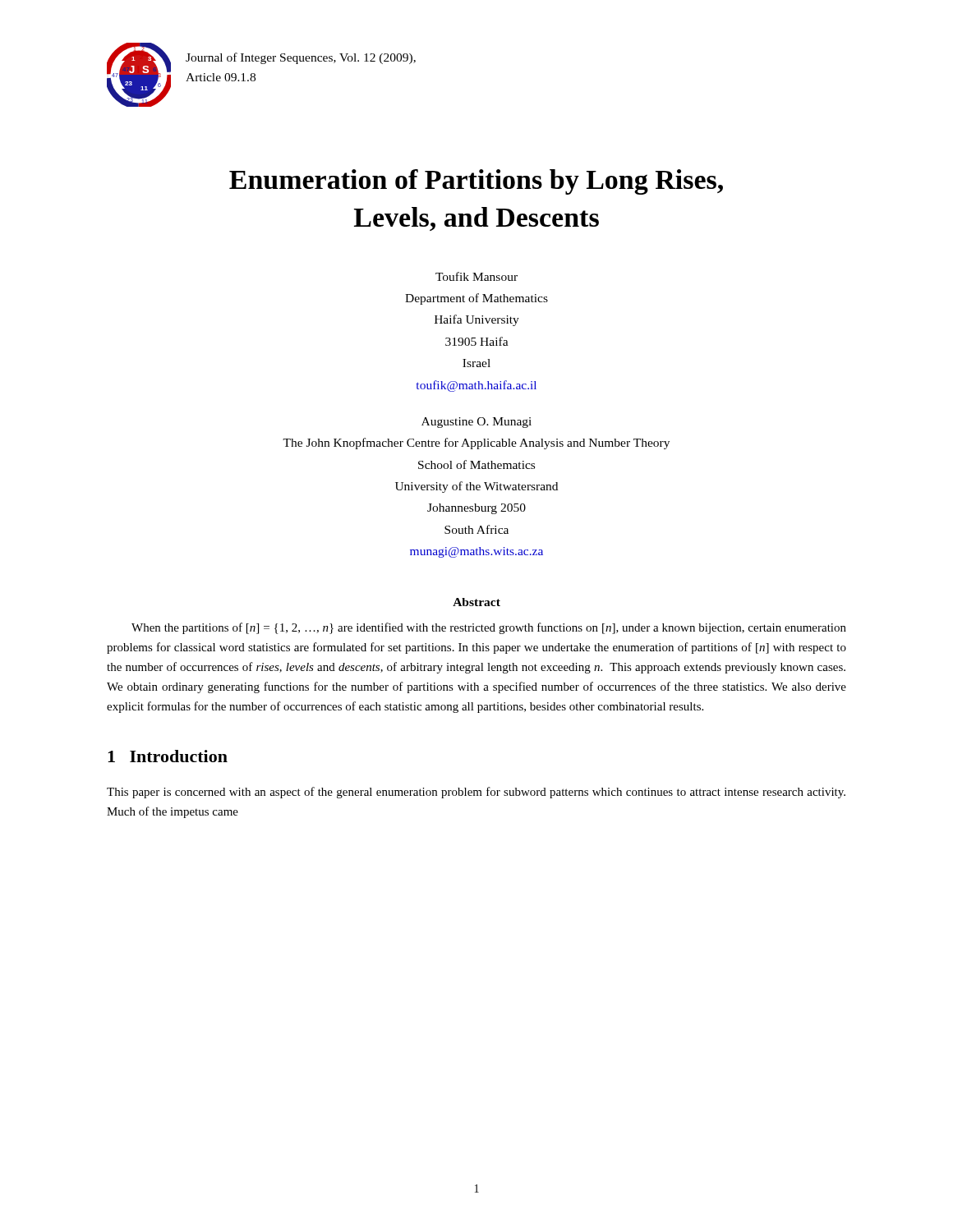Click on the text block with the text "Toufik Mansour Department of Mathematics Haifa"
The width and height of the screenshot is (953, 1232).
tap(476, 330)
